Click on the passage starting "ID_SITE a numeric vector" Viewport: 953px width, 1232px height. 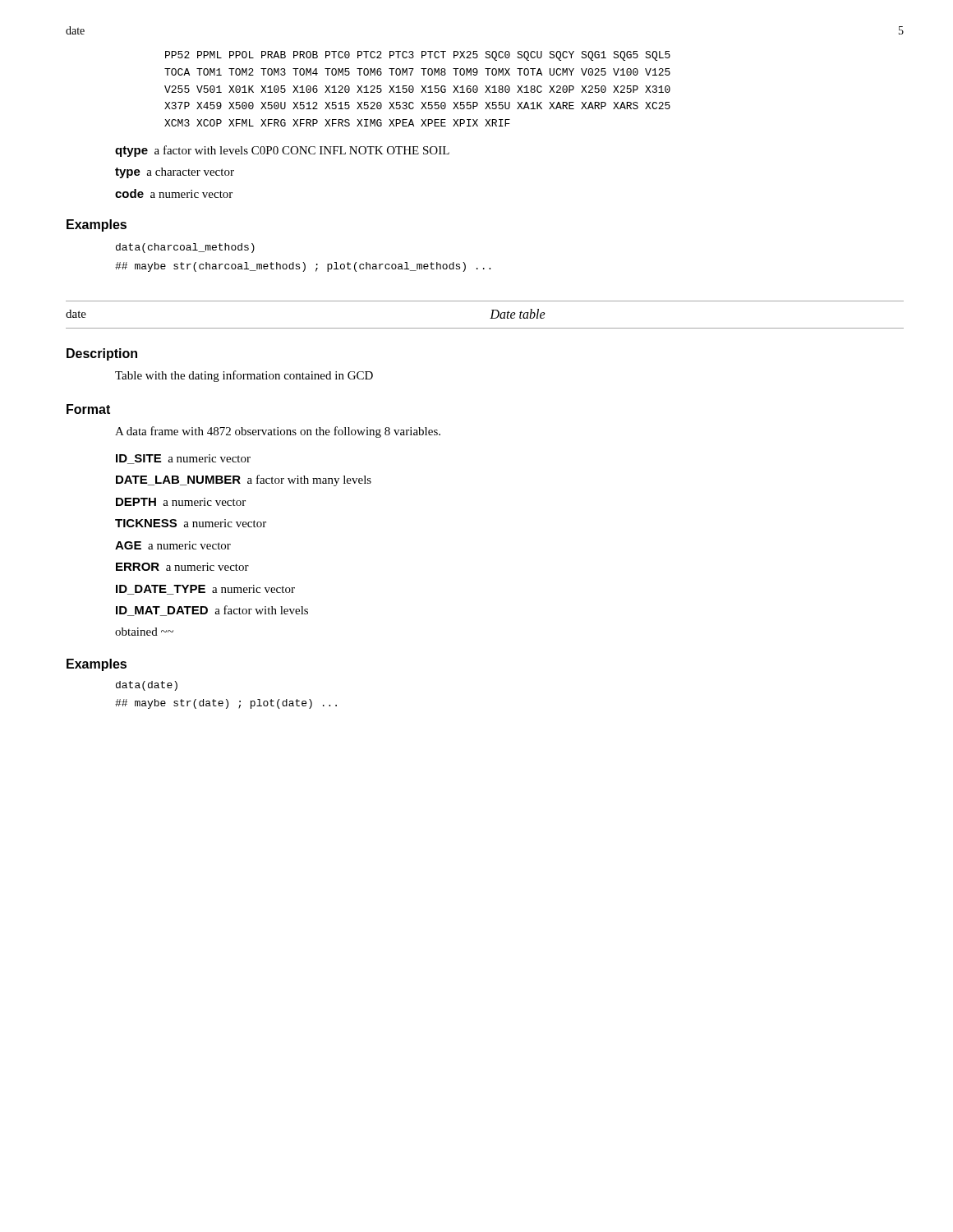(x=183, y=458)
